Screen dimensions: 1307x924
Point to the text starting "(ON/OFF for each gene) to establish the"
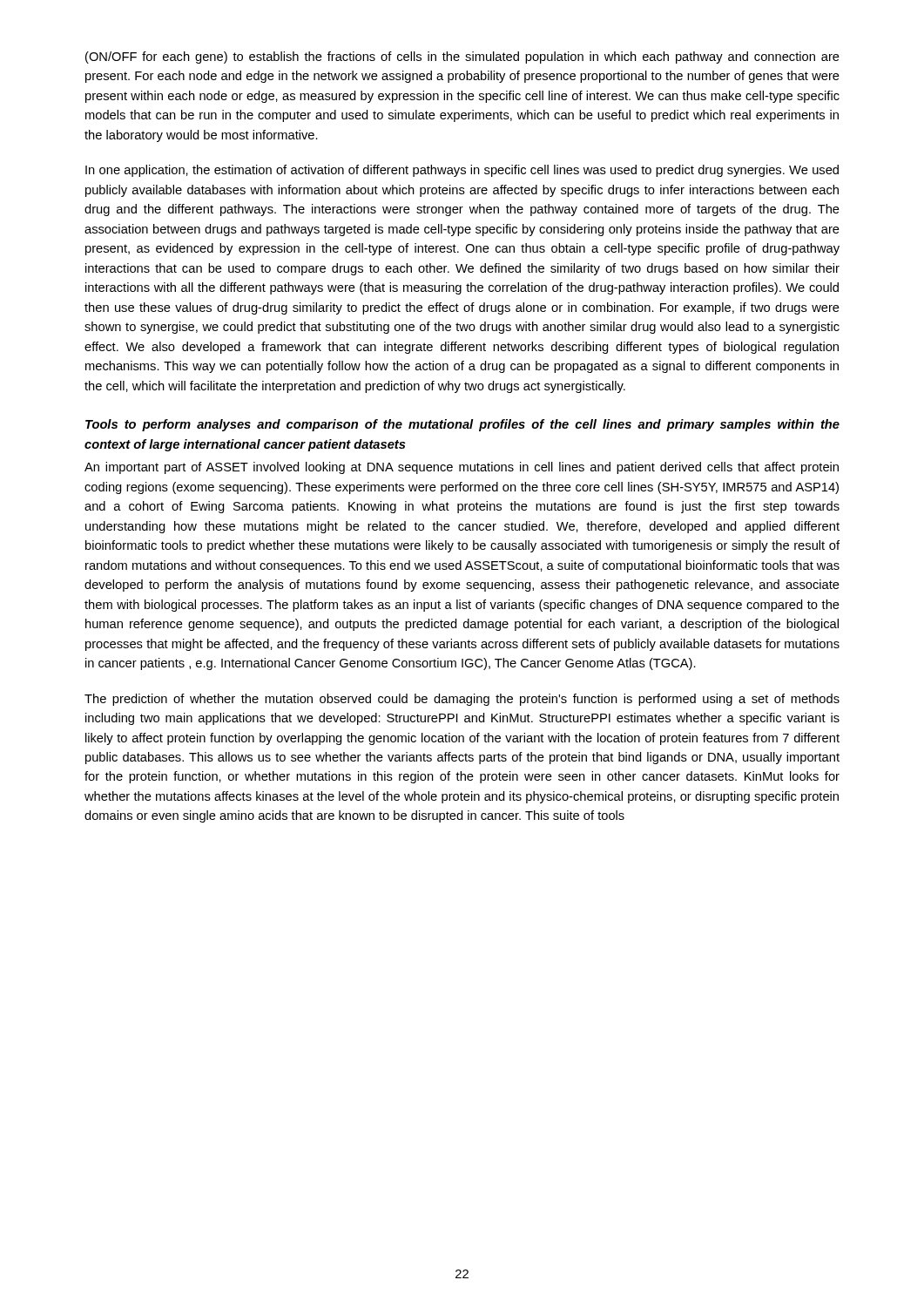[x=462, y=96]
